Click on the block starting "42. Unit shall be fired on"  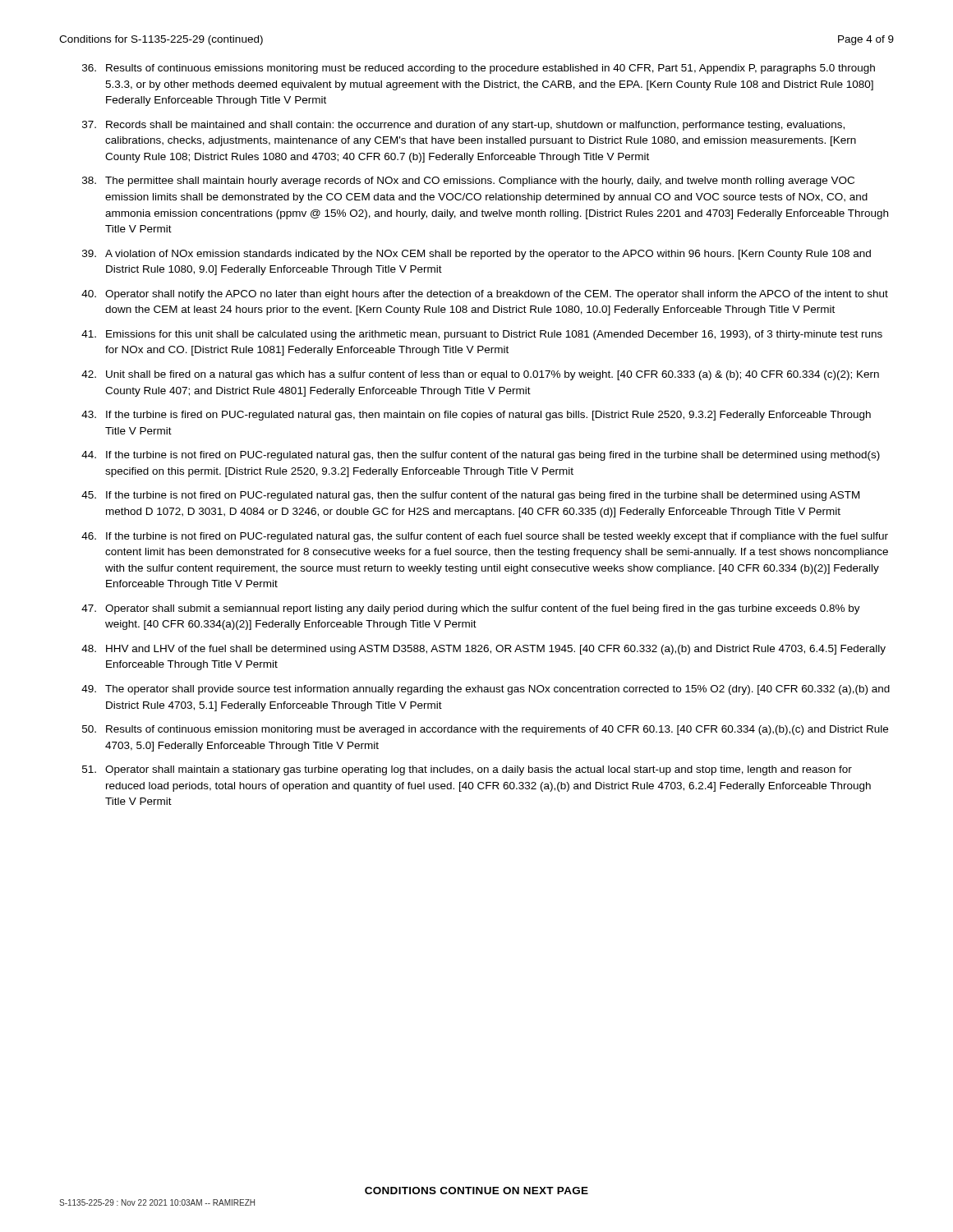(x=476, y=382)
